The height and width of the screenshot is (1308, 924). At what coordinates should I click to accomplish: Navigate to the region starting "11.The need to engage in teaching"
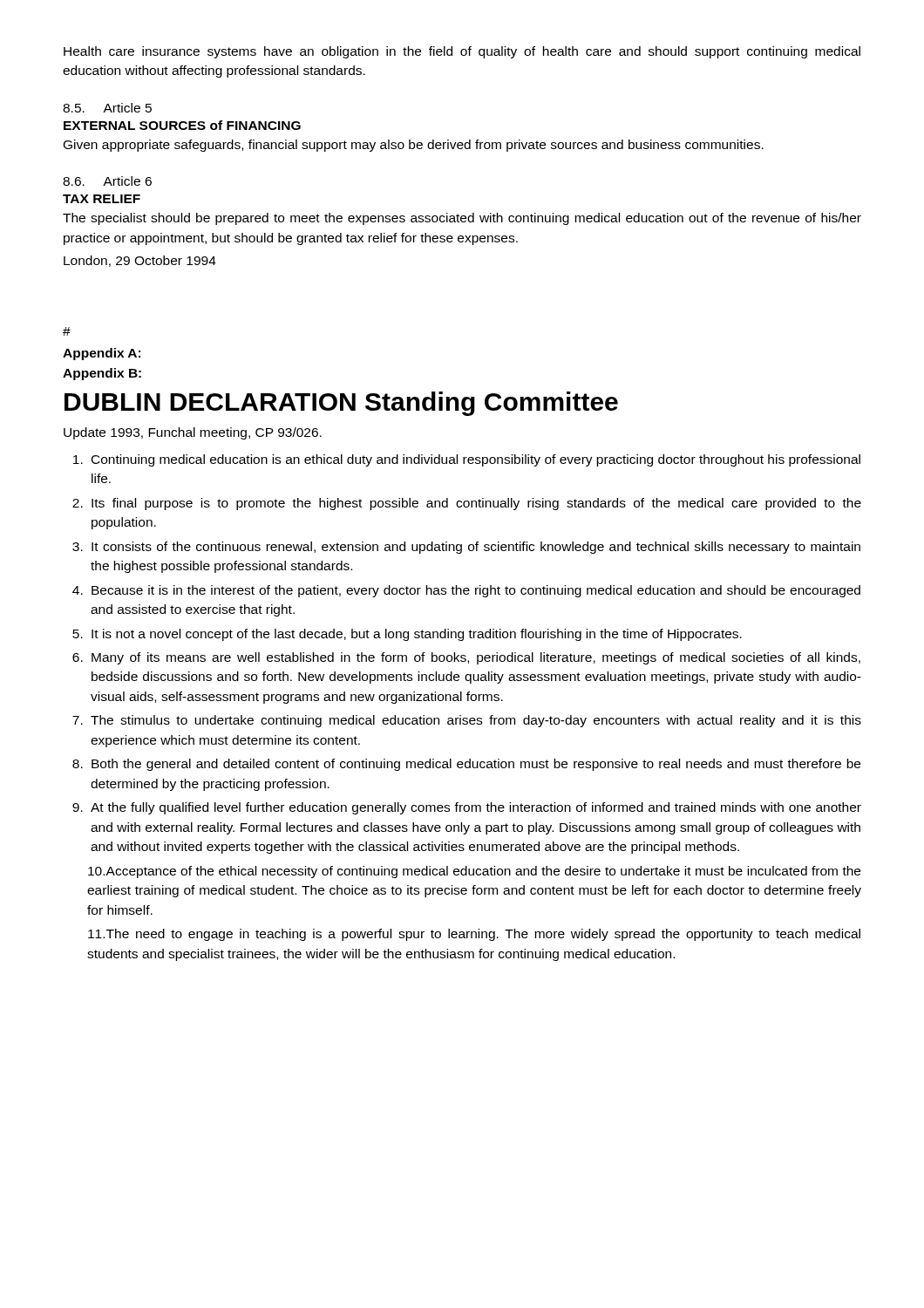[x=474, y=943]
